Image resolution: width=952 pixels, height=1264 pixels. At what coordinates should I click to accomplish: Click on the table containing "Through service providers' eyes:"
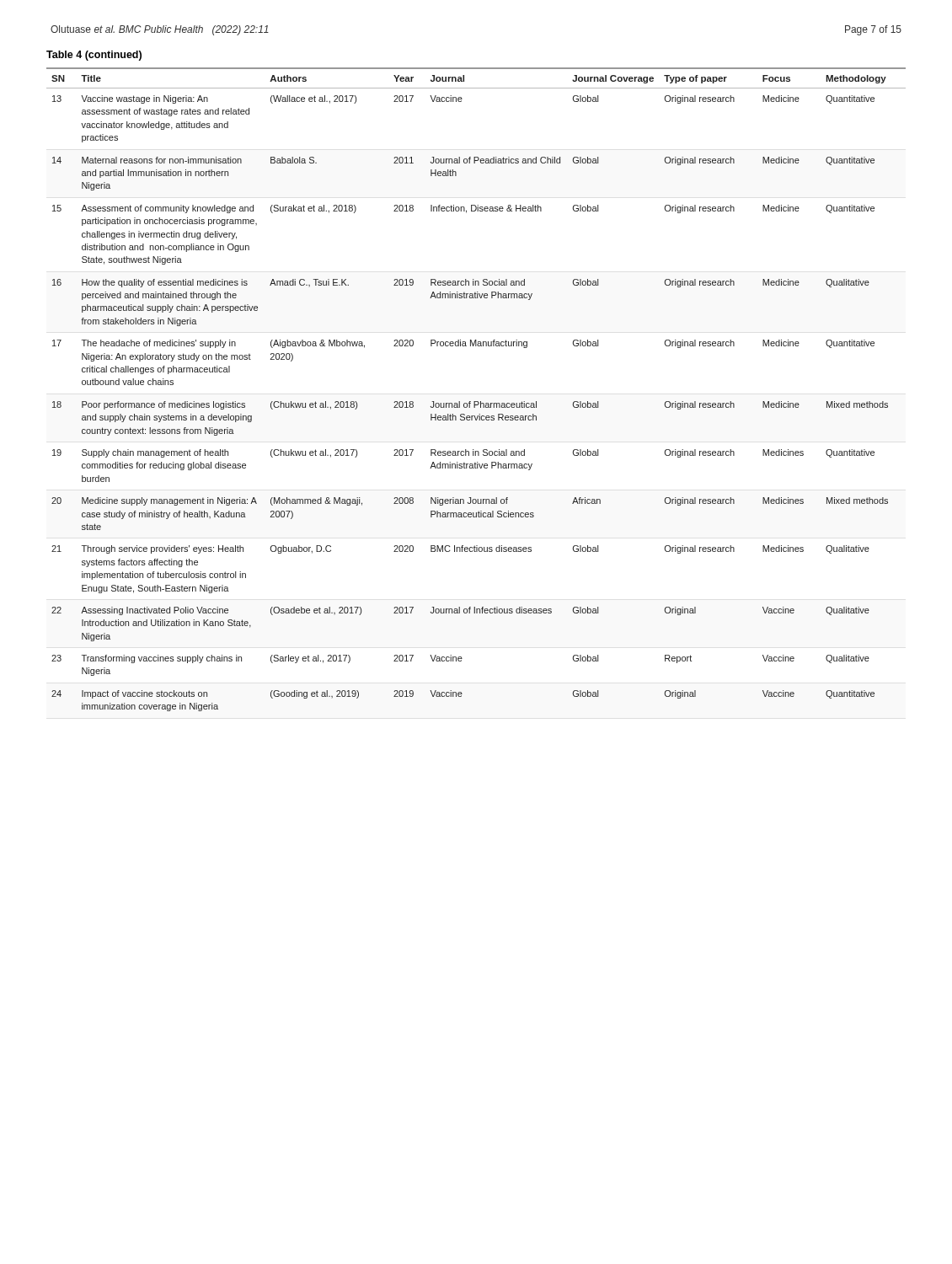pos(476,393)
